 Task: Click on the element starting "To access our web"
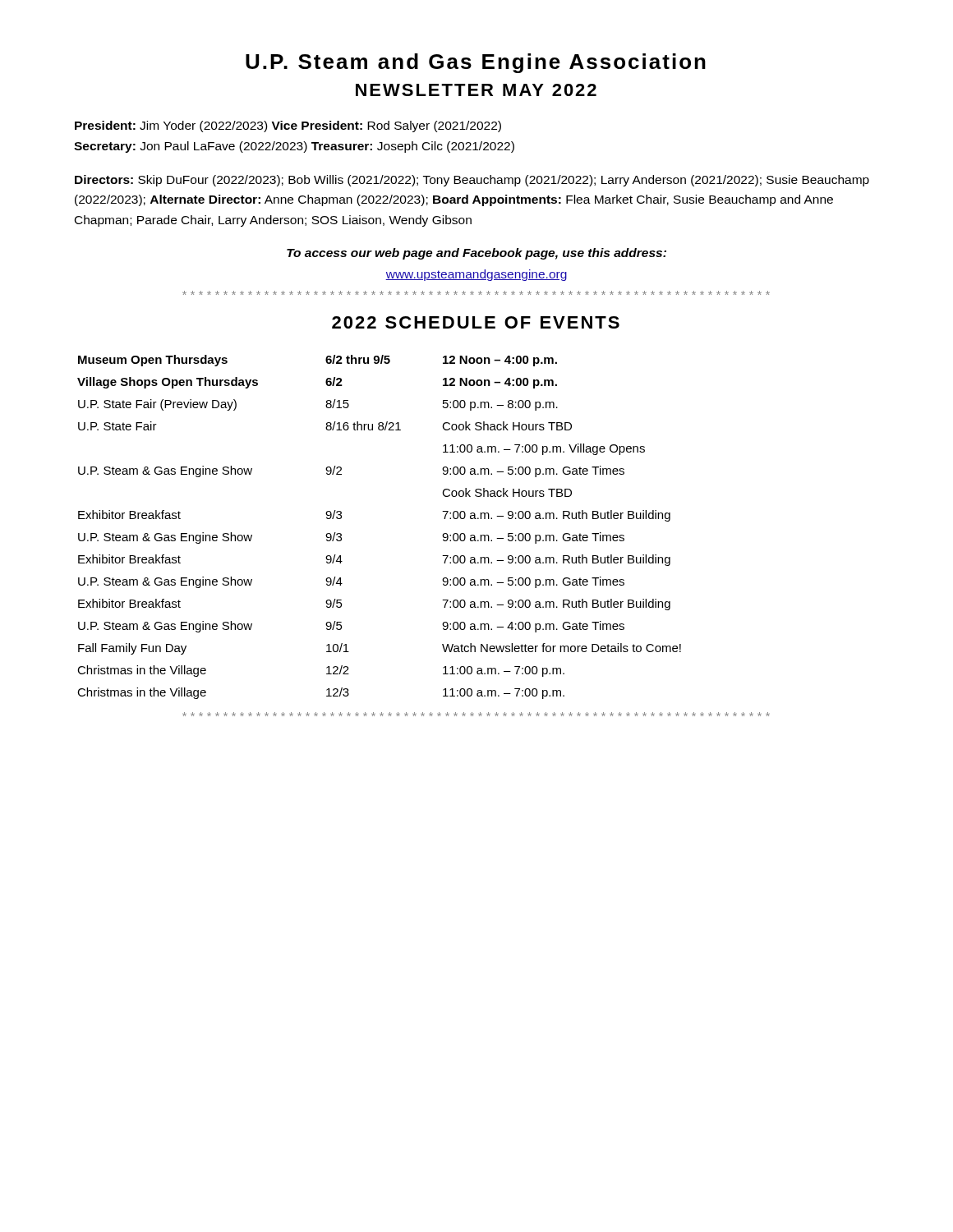point(476,253)
